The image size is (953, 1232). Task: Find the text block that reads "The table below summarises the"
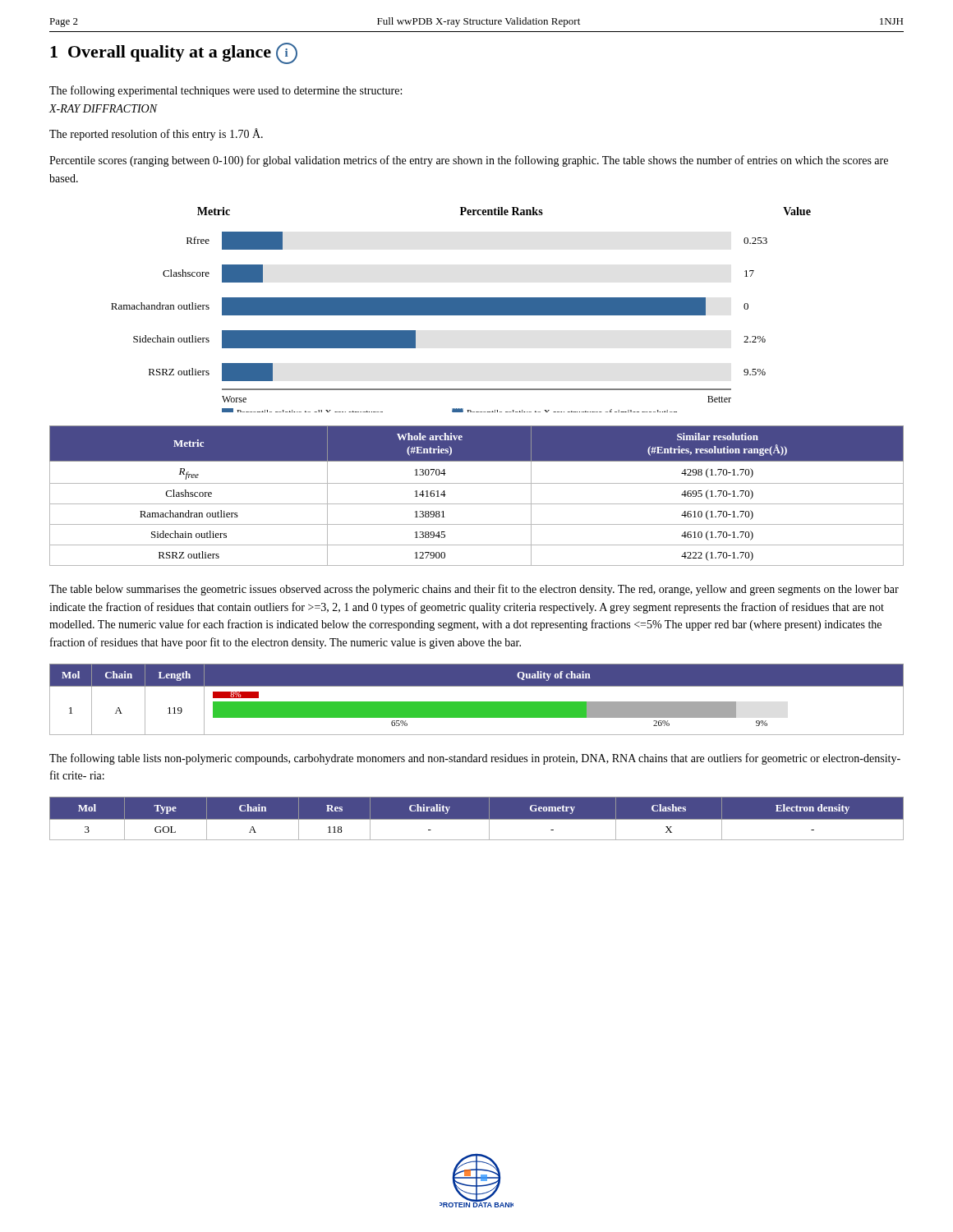tap(474, 616)
